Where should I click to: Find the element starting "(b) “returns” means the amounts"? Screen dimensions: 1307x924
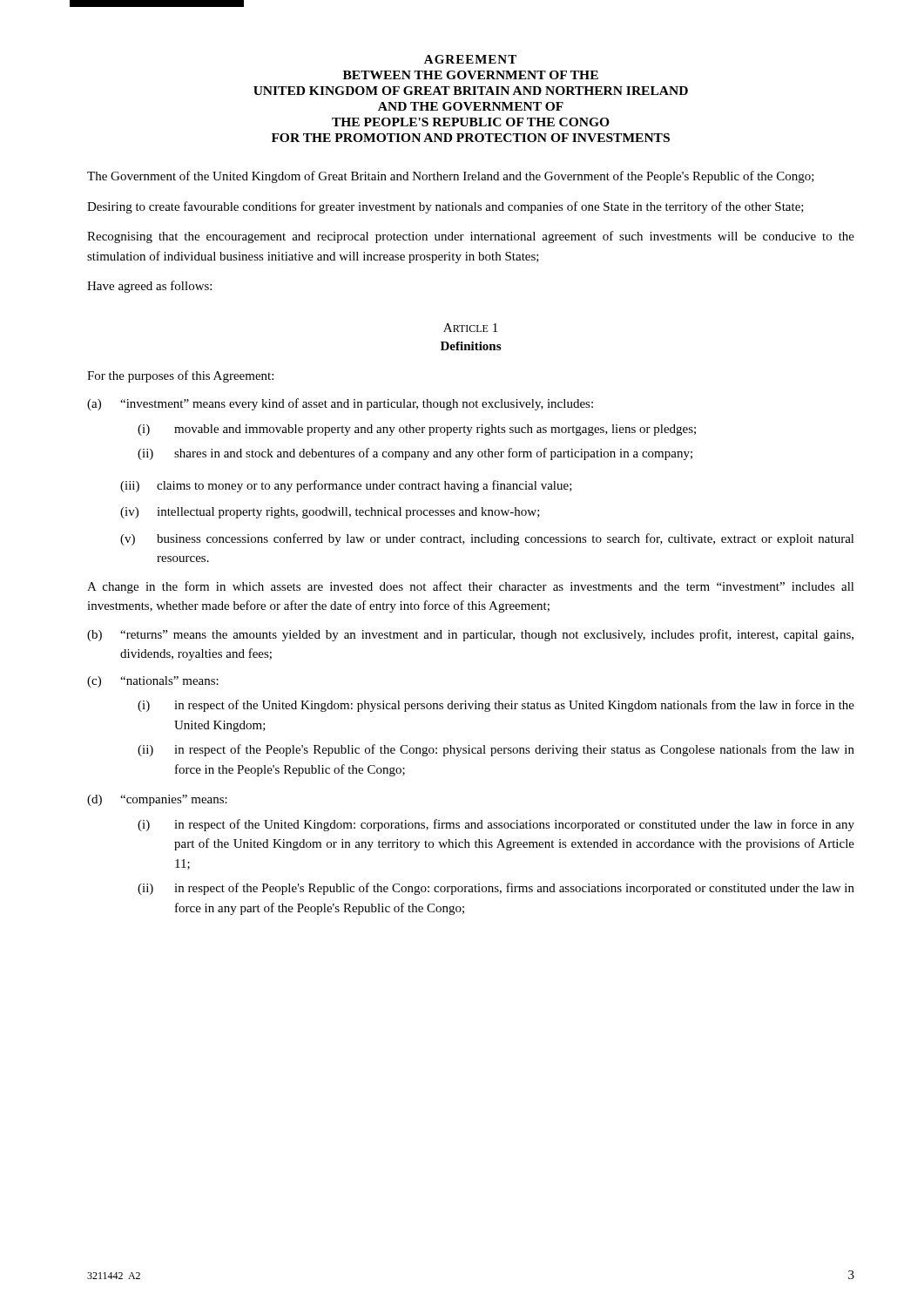(x=471, y=644)
